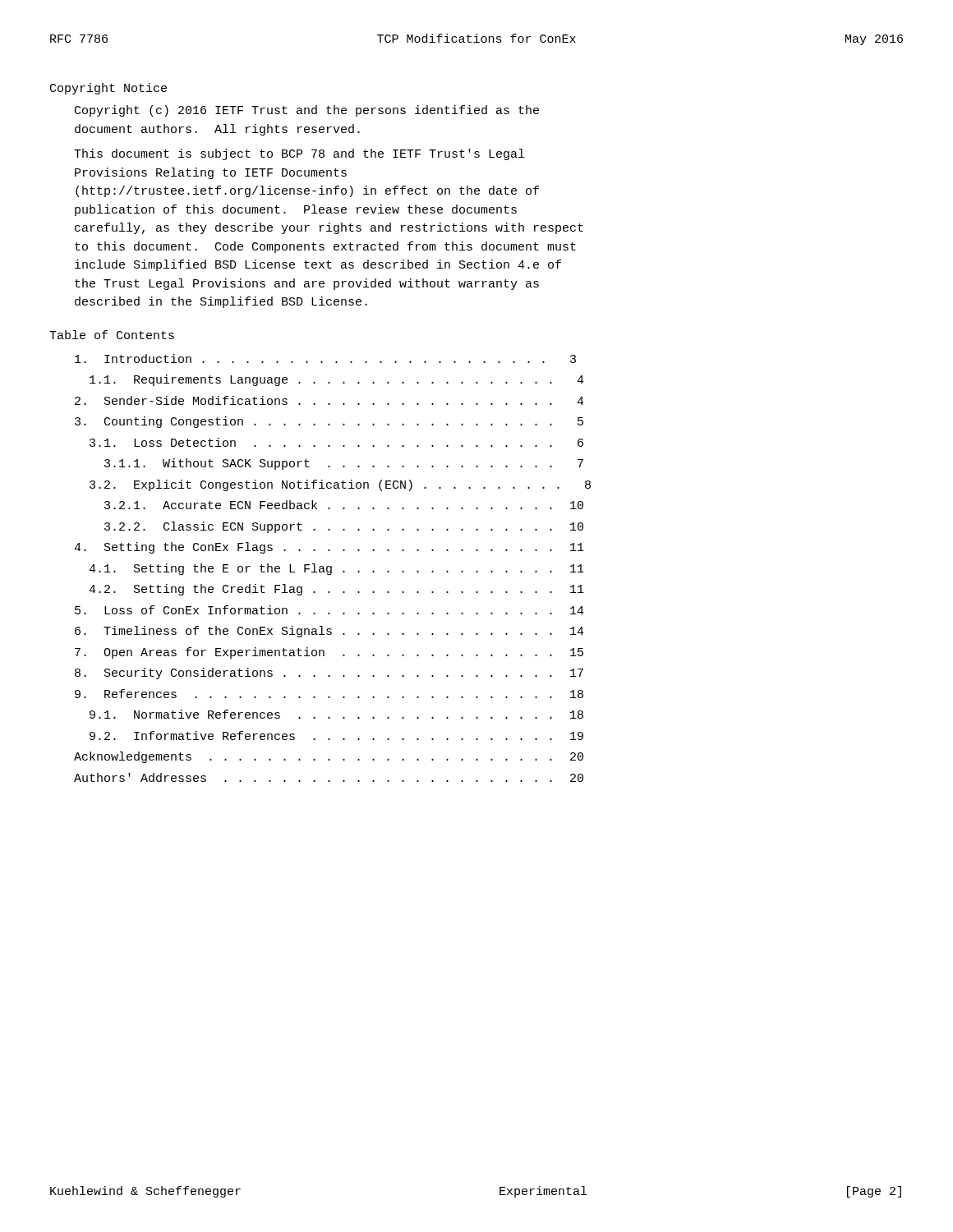
Task: Select the list item that reads "3. Counting Congestion . . . ."
Action: pos(329,423)
